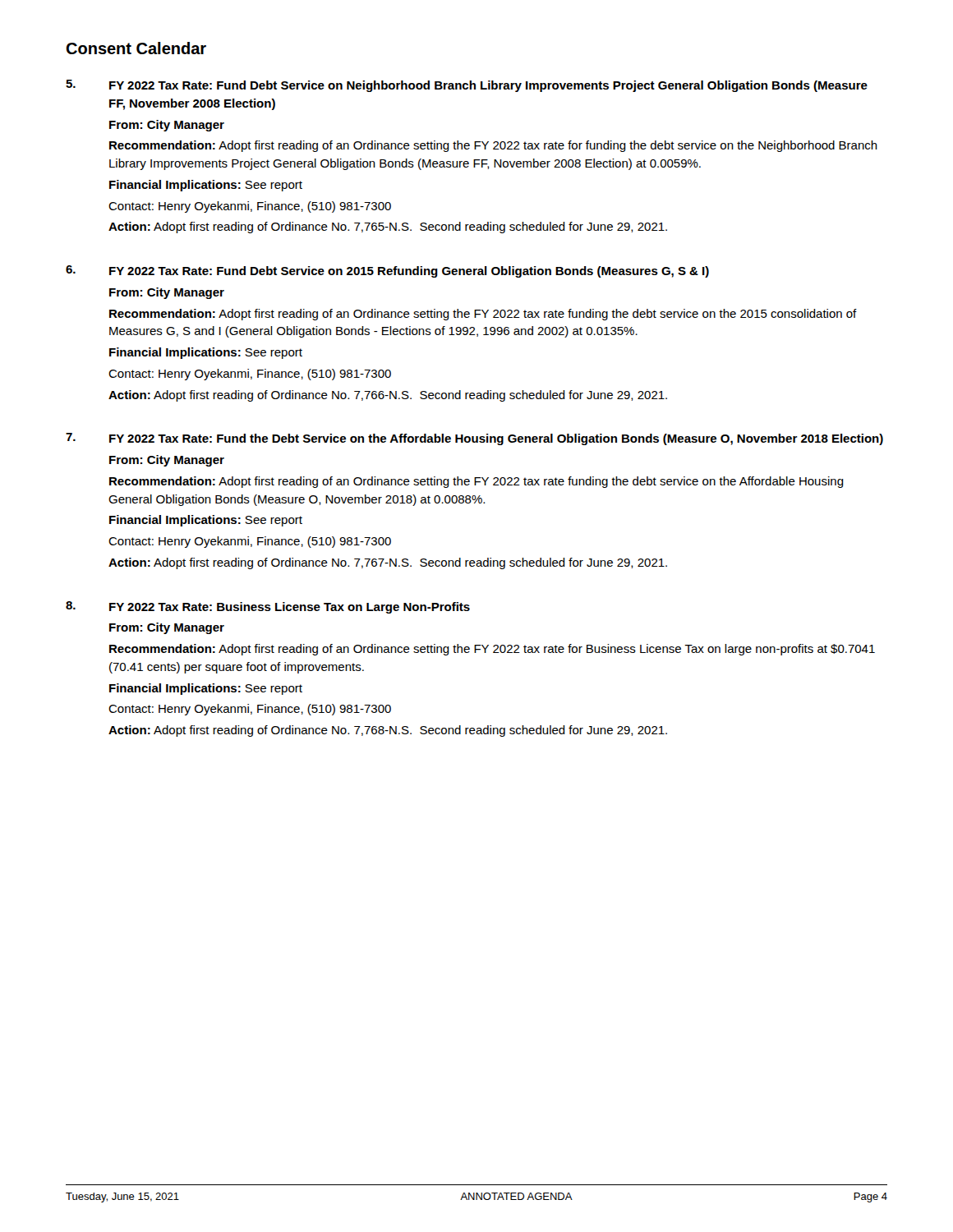Click the passage that begins "8. FY 2022 Tax"

268,607
